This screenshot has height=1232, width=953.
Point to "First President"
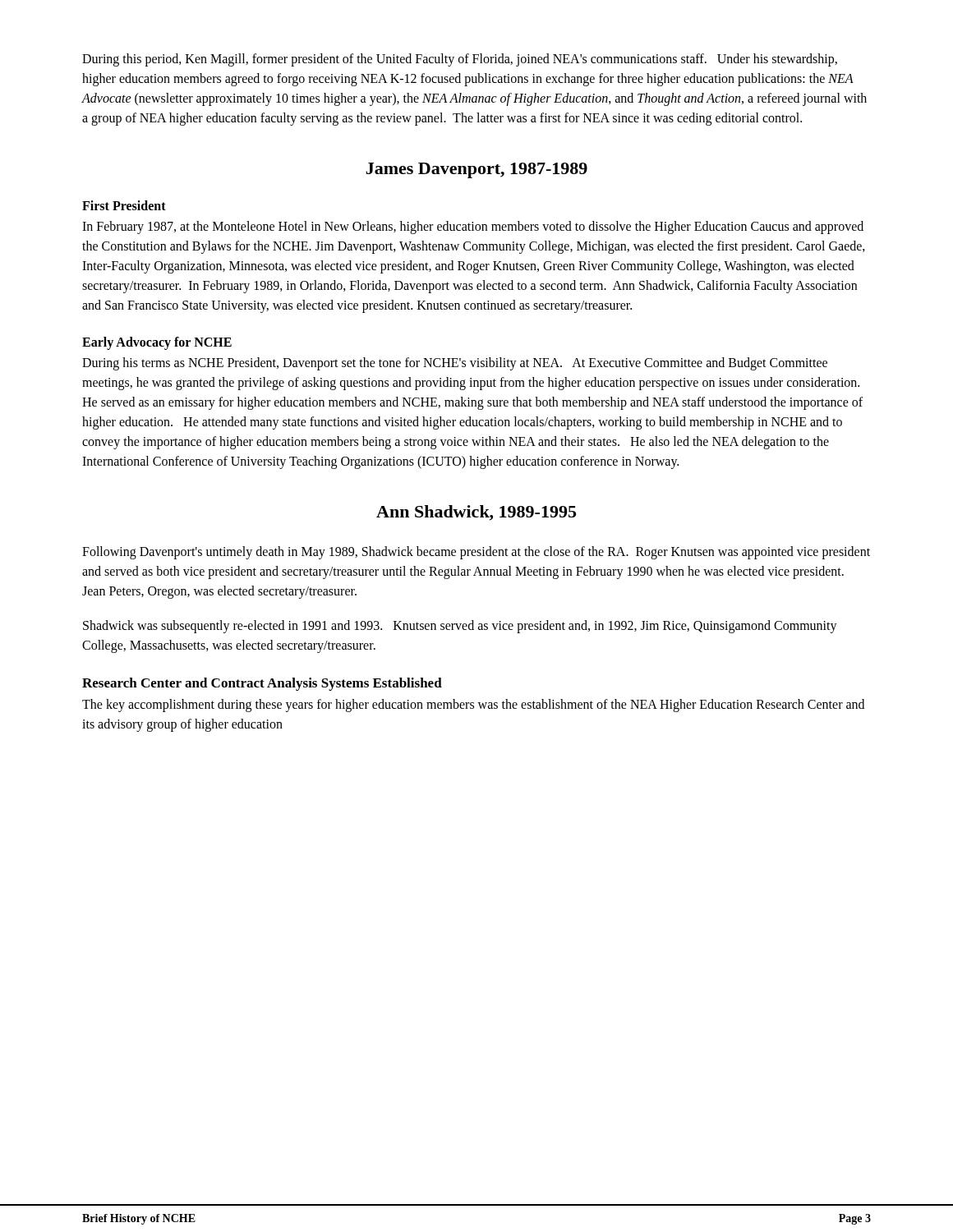coord(124,206)
